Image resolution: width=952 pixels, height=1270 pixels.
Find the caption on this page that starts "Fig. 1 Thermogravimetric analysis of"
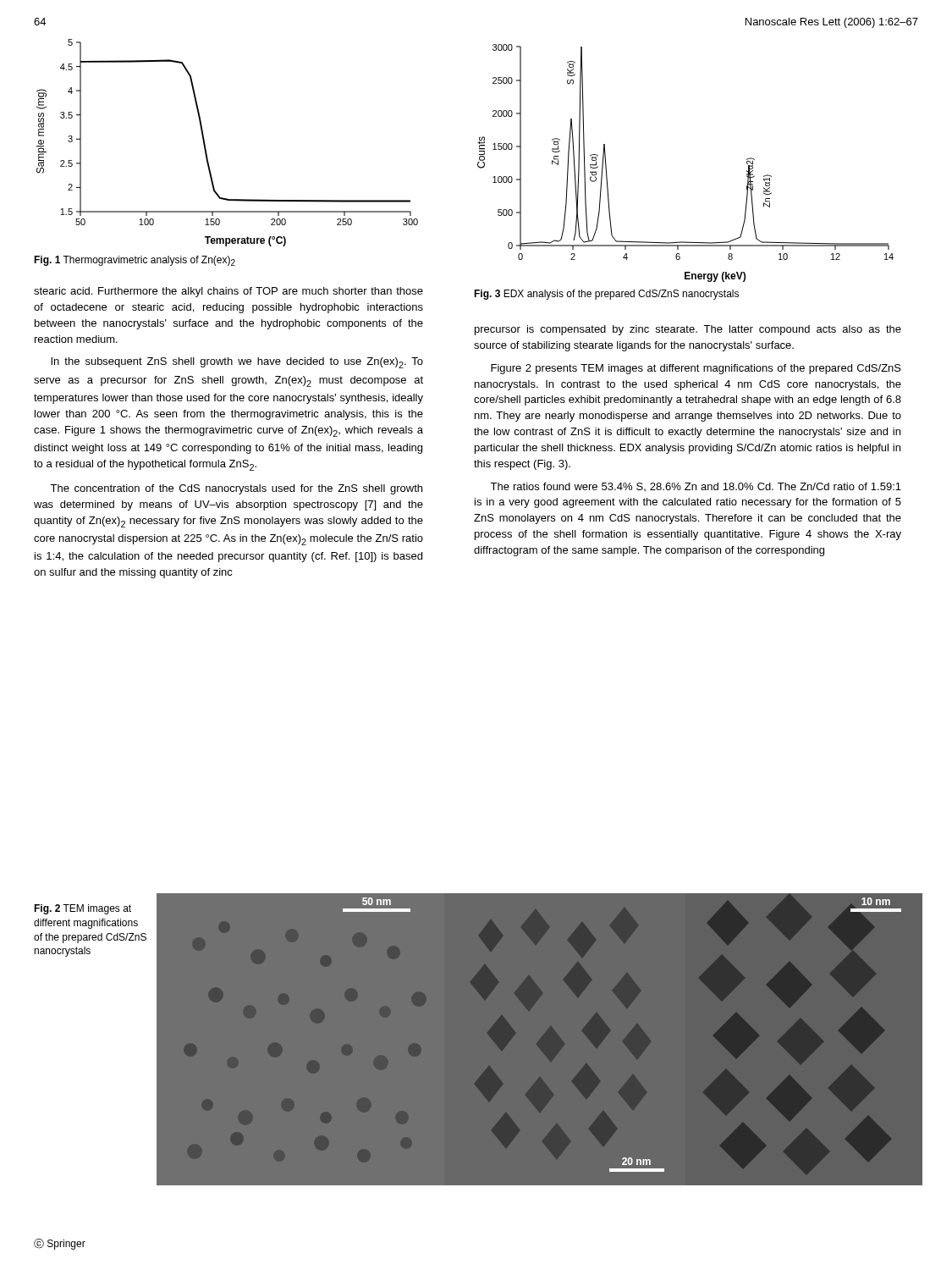[x=135, y=261]
